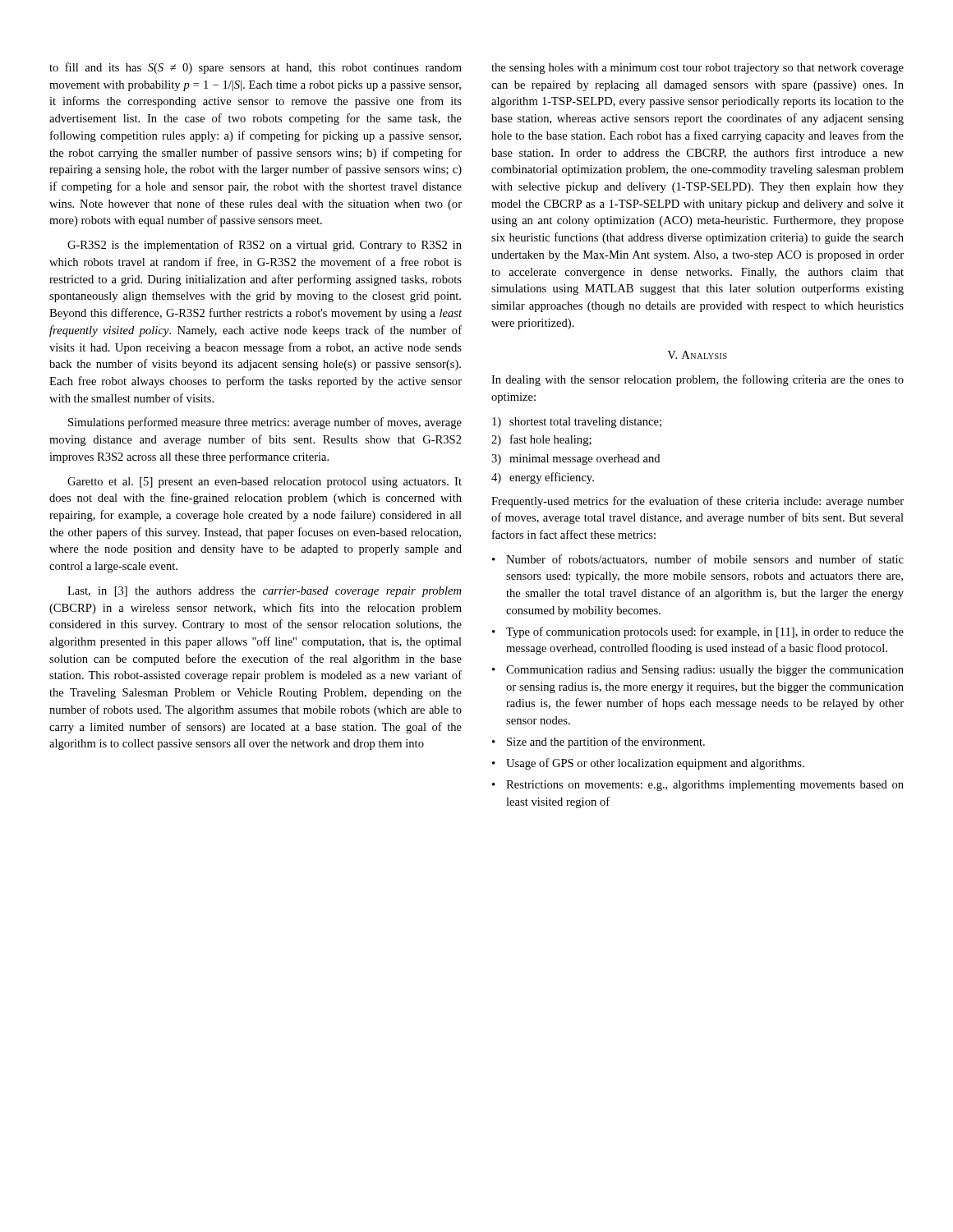Select the list item with the text "4)energy efficiency."
The width and height of the screenshot is (953, 1232).
(x=543, y=478)
